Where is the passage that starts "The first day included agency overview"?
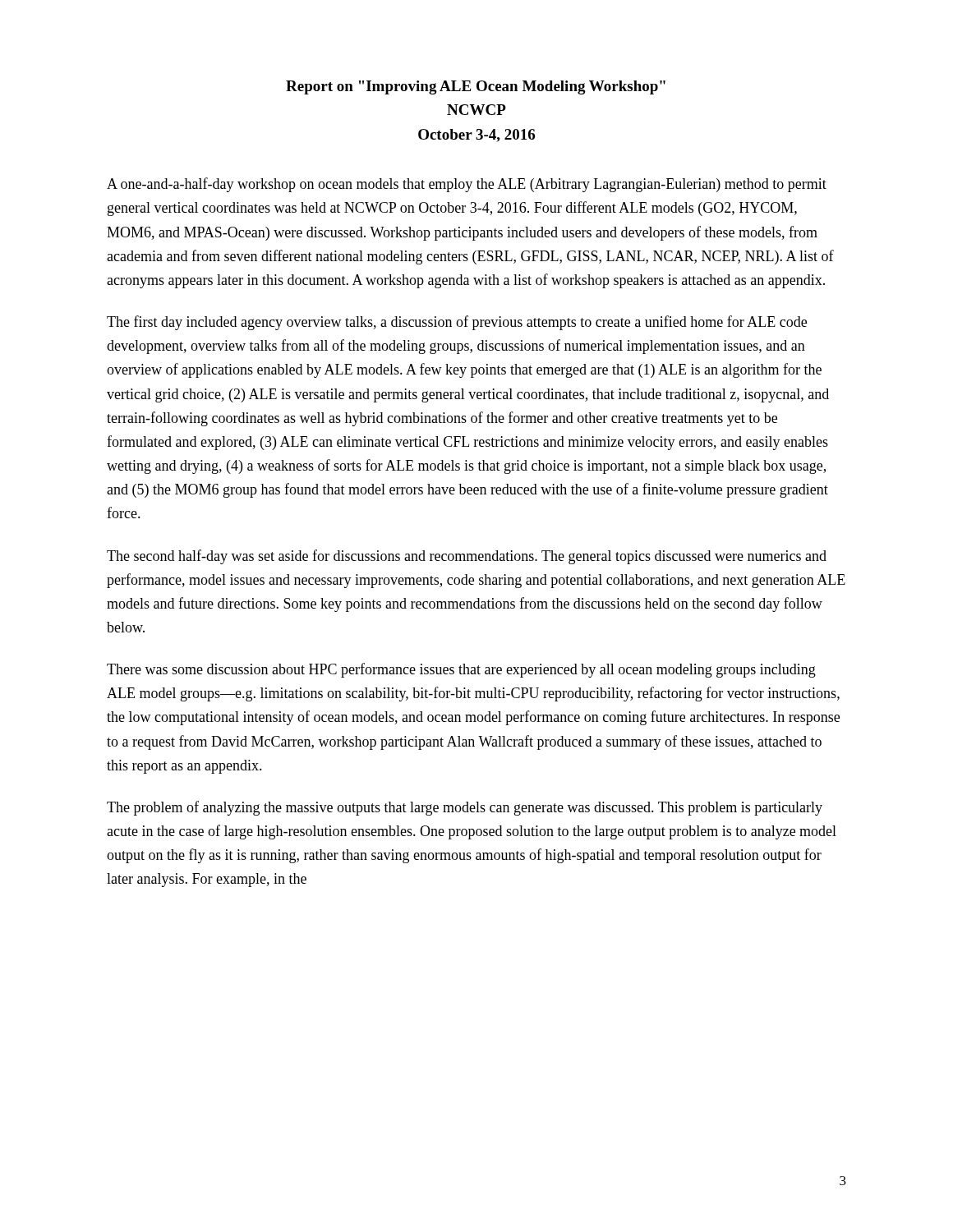 point(468,418)
